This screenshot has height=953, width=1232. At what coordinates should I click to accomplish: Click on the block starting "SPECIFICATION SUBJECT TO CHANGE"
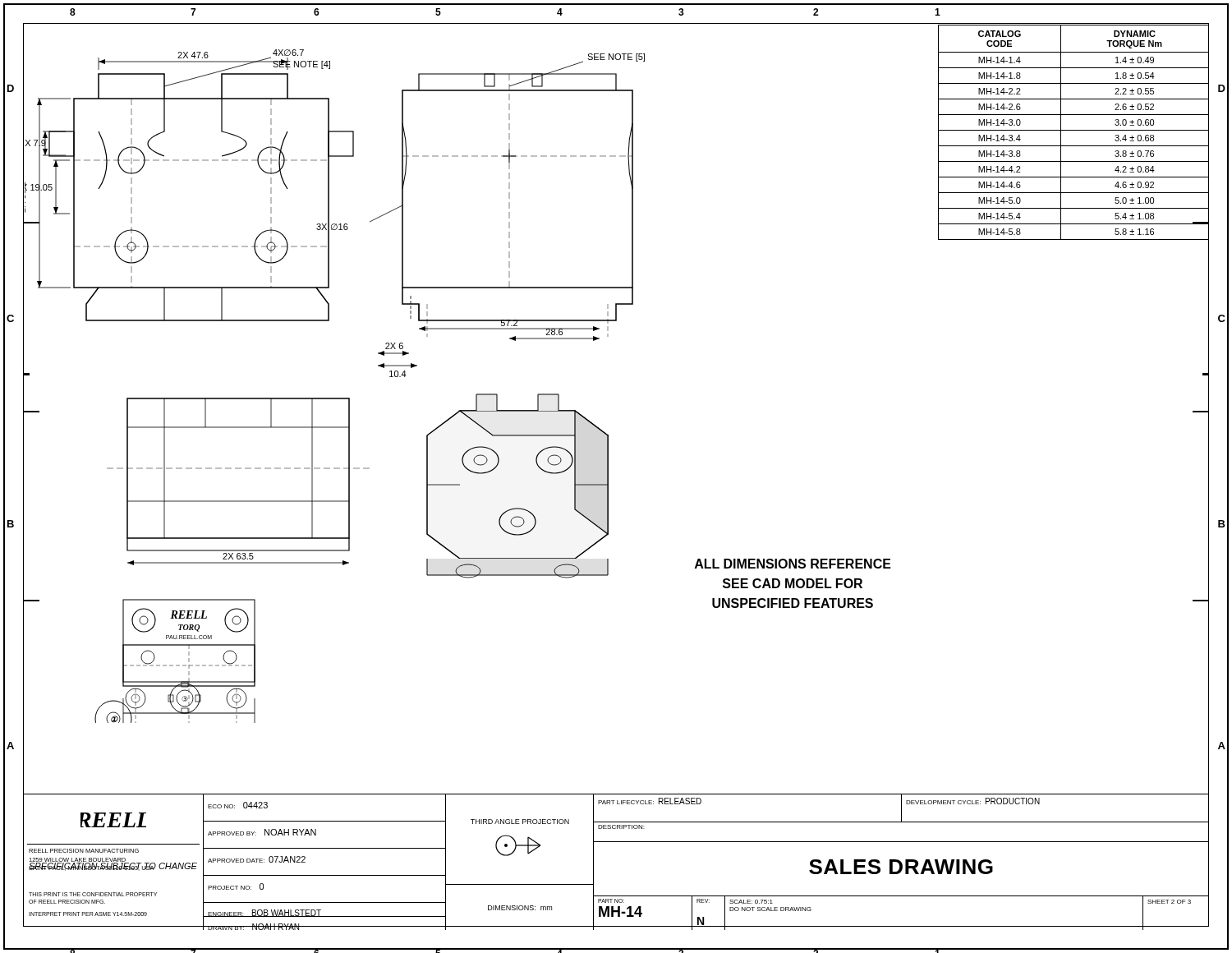tap(113, 866)
